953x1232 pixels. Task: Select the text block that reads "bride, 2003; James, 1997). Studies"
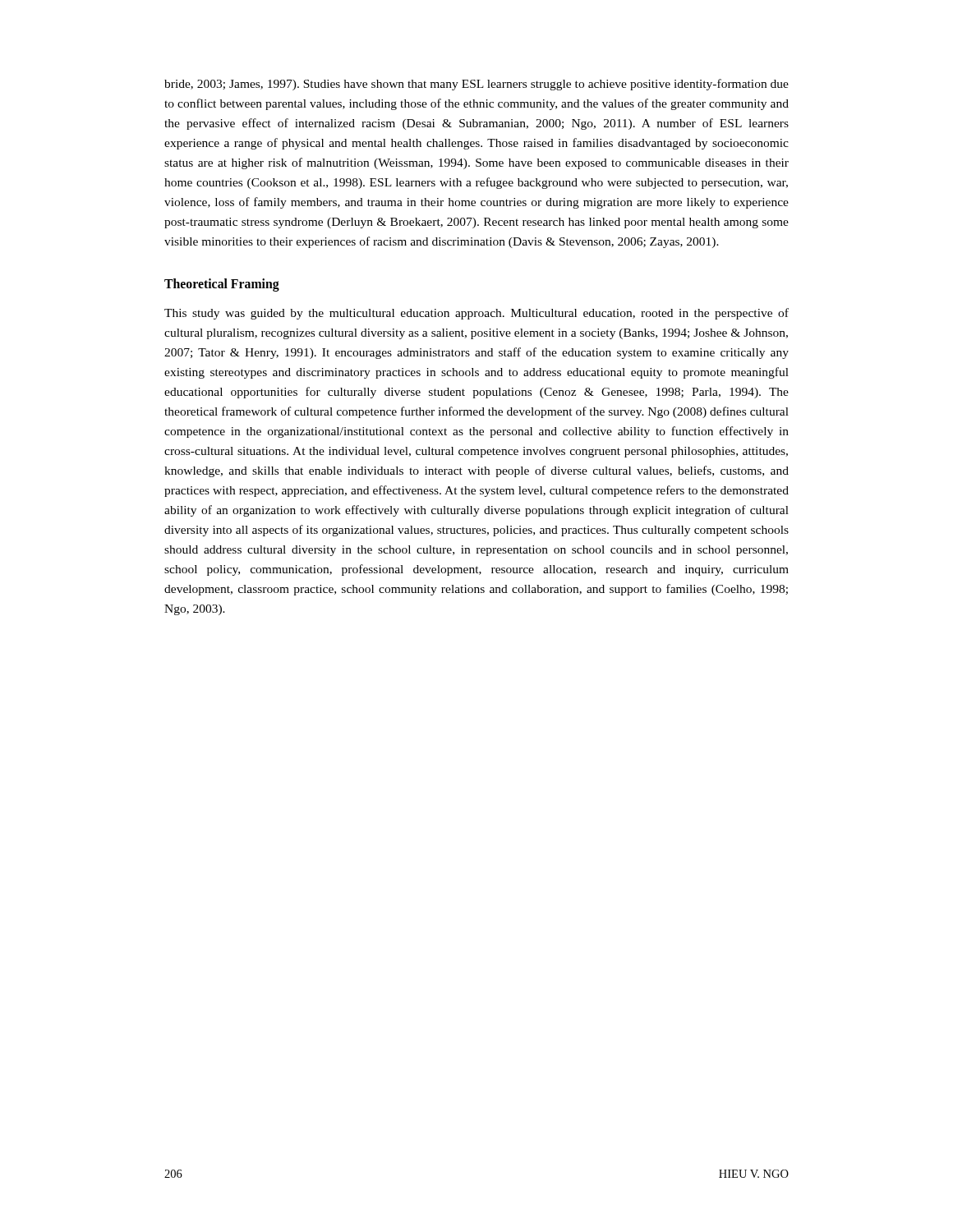(476, 162)
